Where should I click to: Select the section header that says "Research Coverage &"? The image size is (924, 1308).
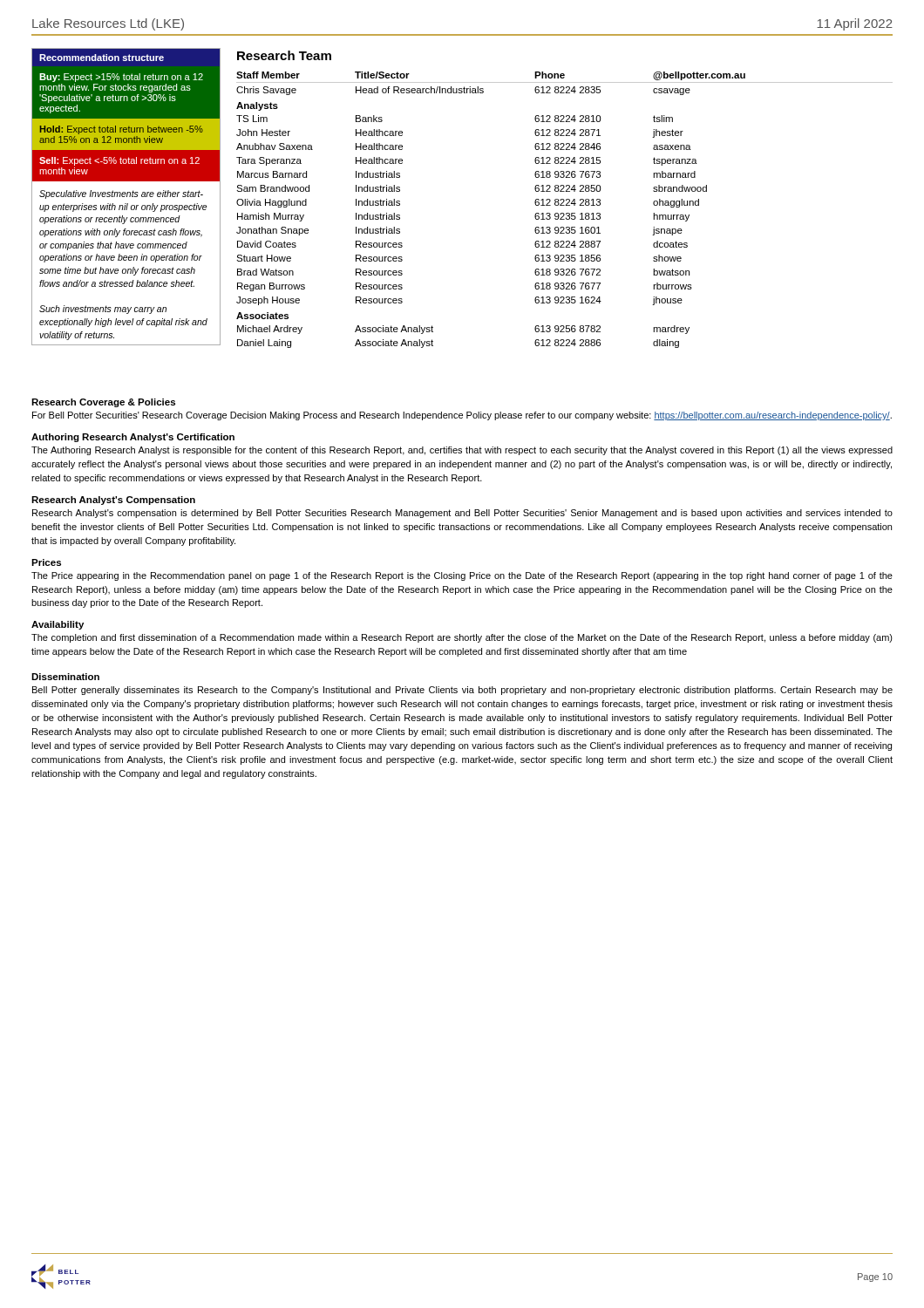coord(104,402)
